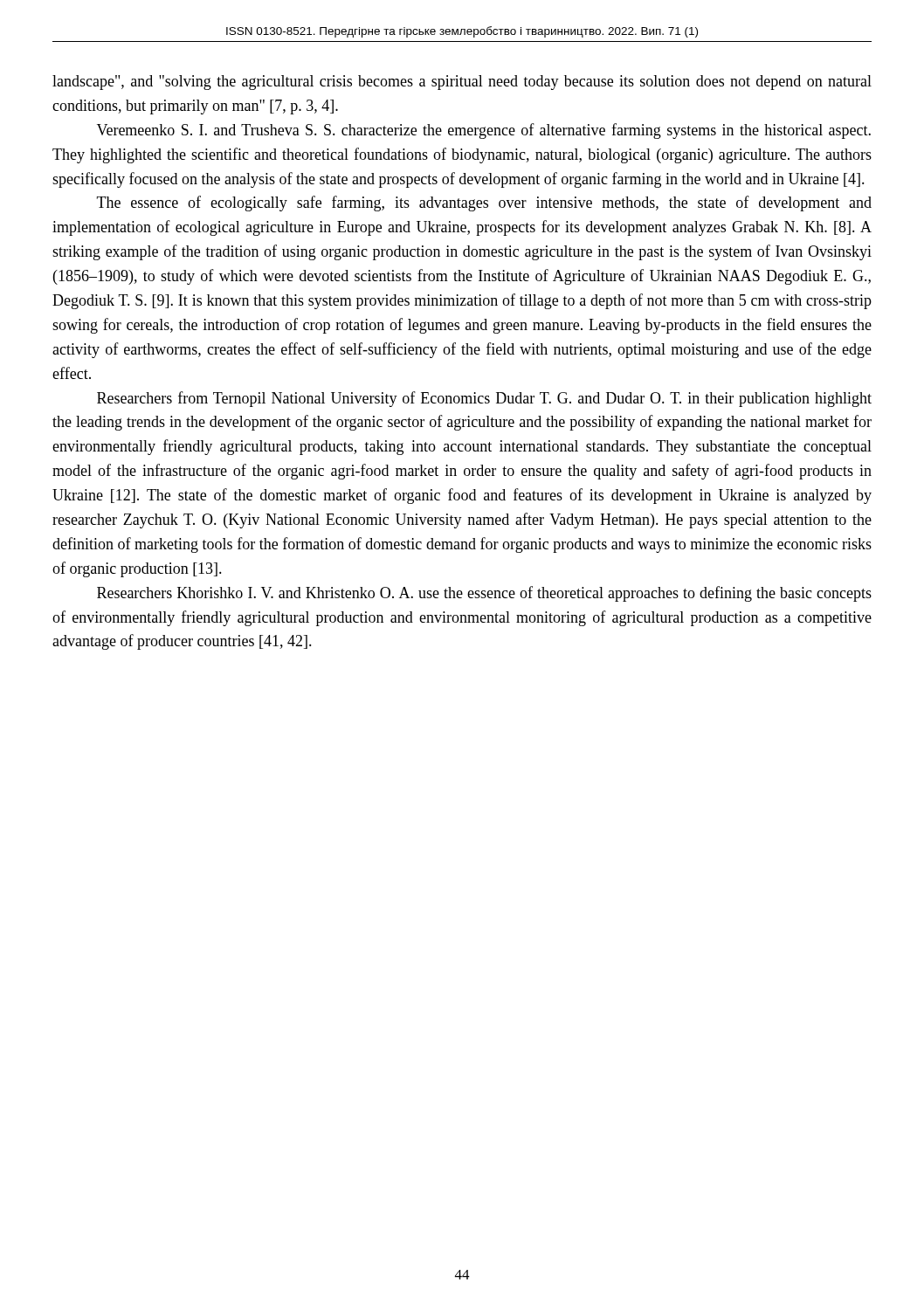Find the element starting "landscape", and "solving the agricultural crisis becomes"
This screenshot has width=924, height=1310.
pos(462,362)
